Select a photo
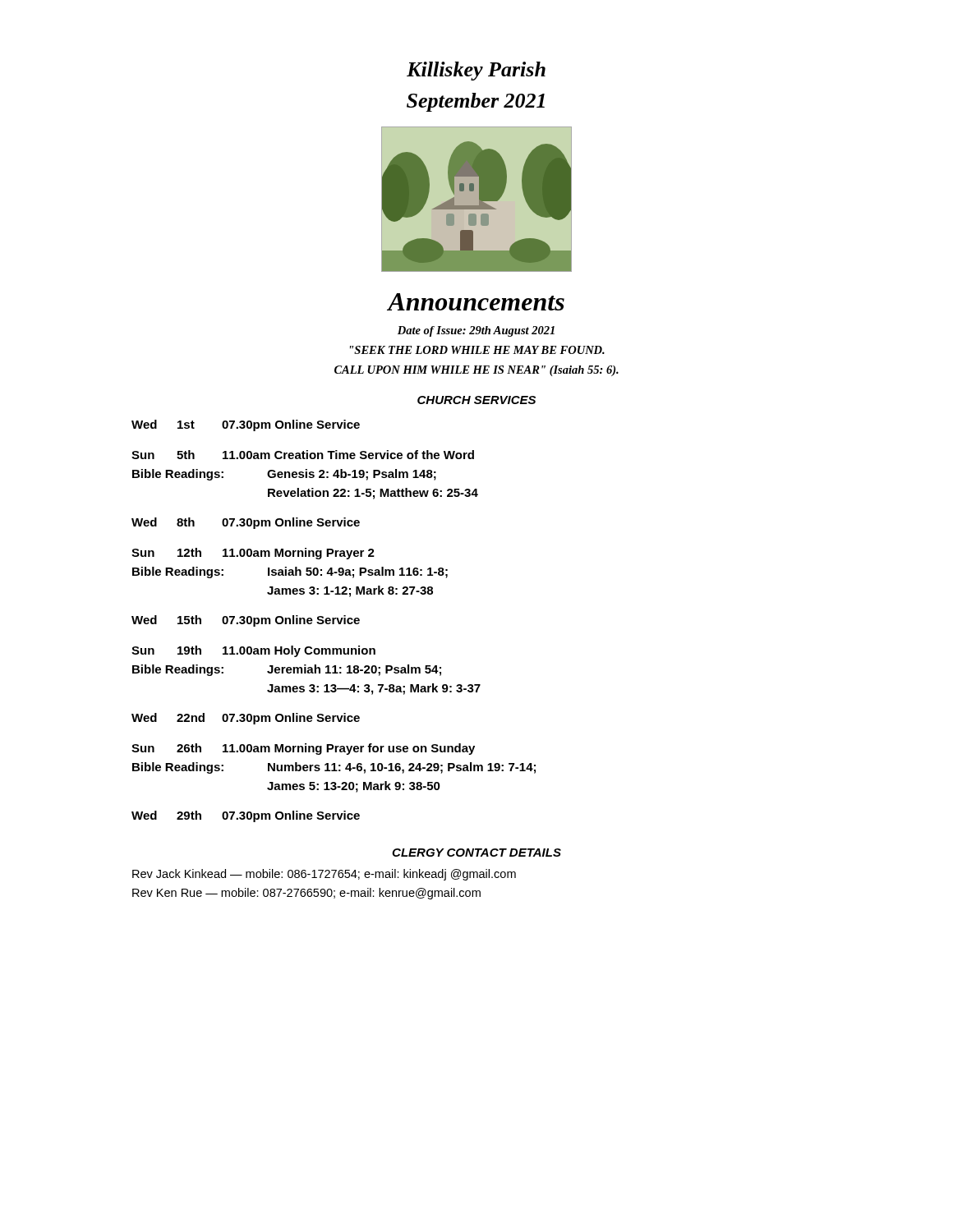 pyautogui.click(x=476, y=199)
